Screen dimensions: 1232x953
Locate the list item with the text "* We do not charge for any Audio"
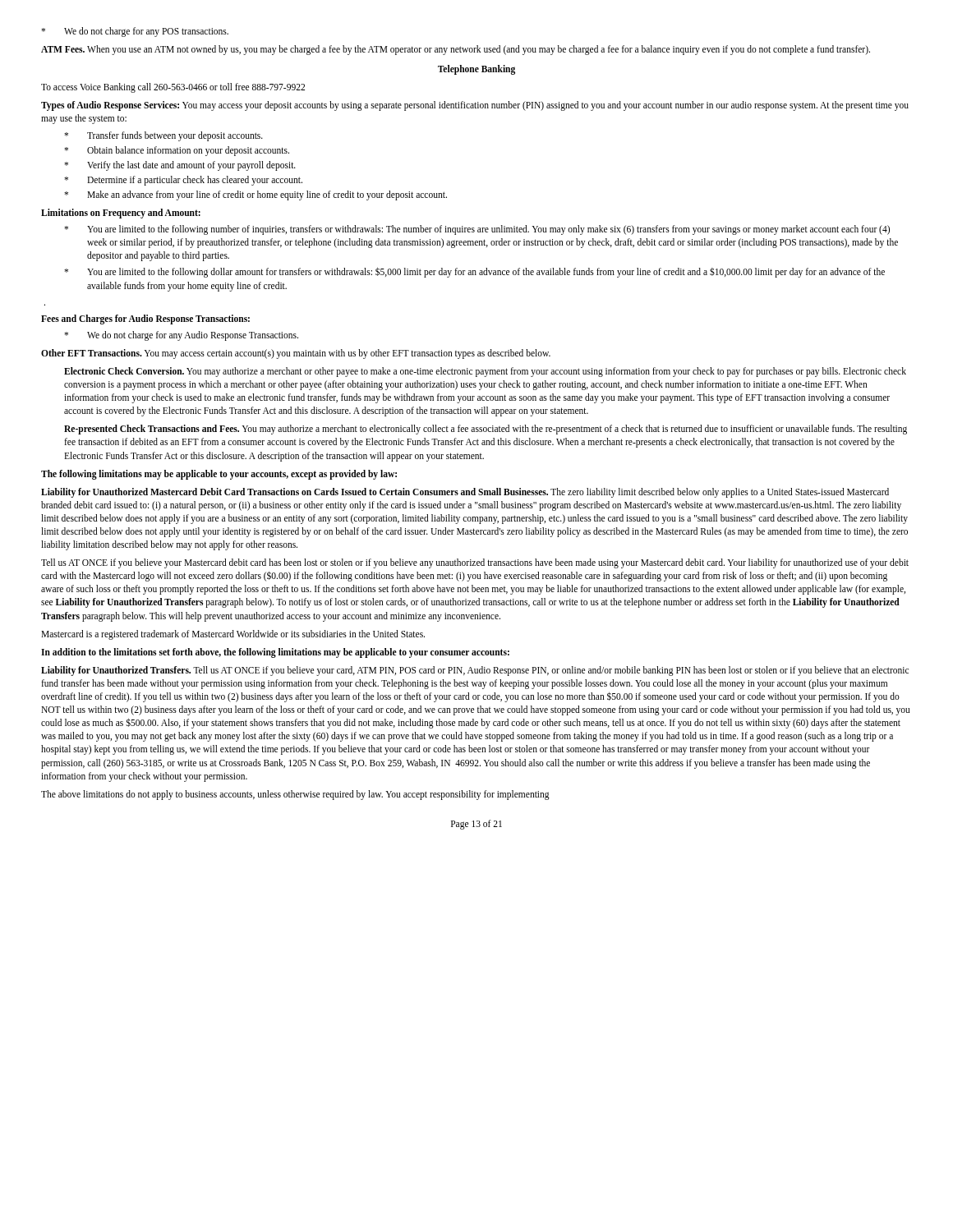[x=181, y=336]
